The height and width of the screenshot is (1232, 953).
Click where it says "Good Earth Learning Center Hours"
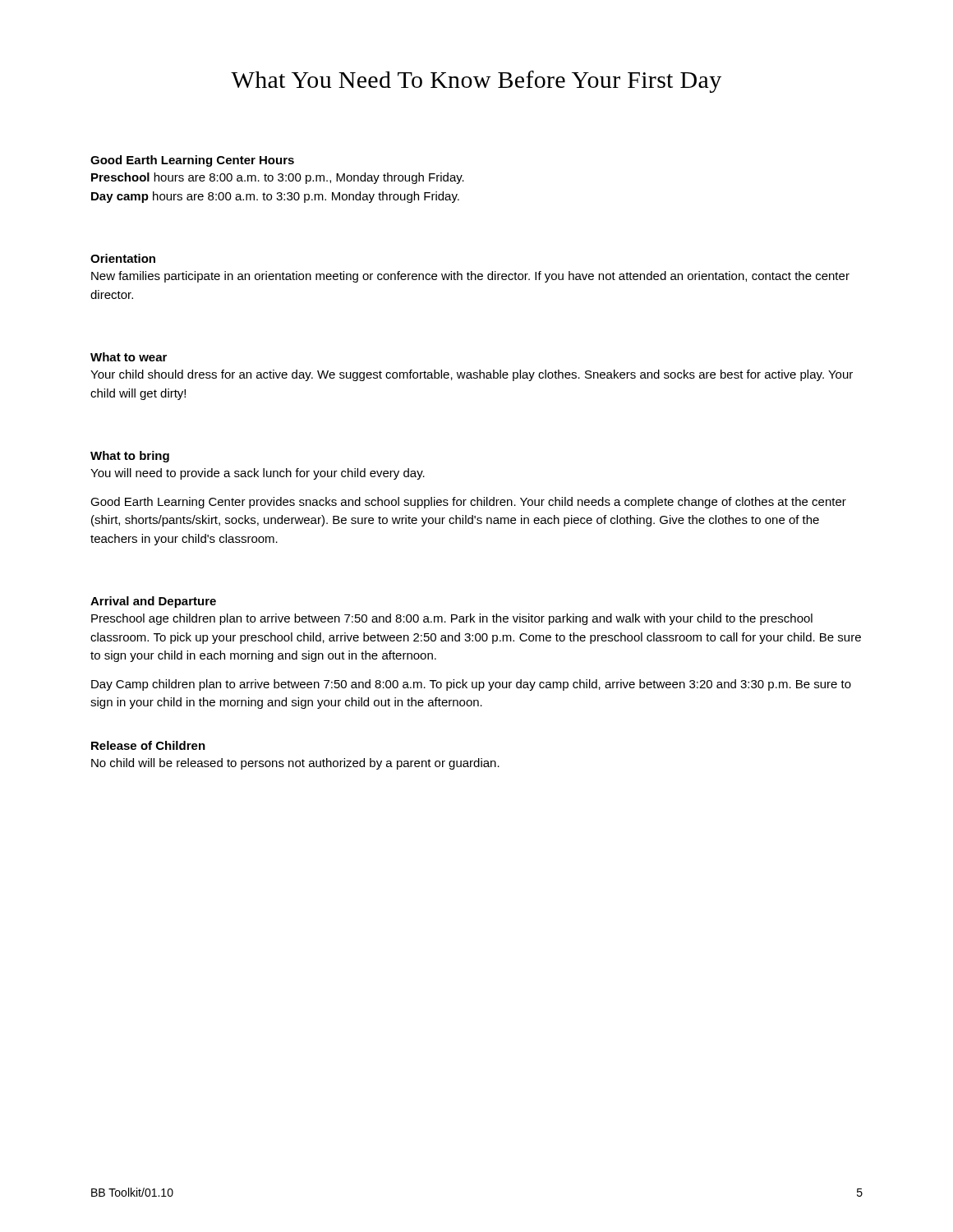[x=192, y=160]
